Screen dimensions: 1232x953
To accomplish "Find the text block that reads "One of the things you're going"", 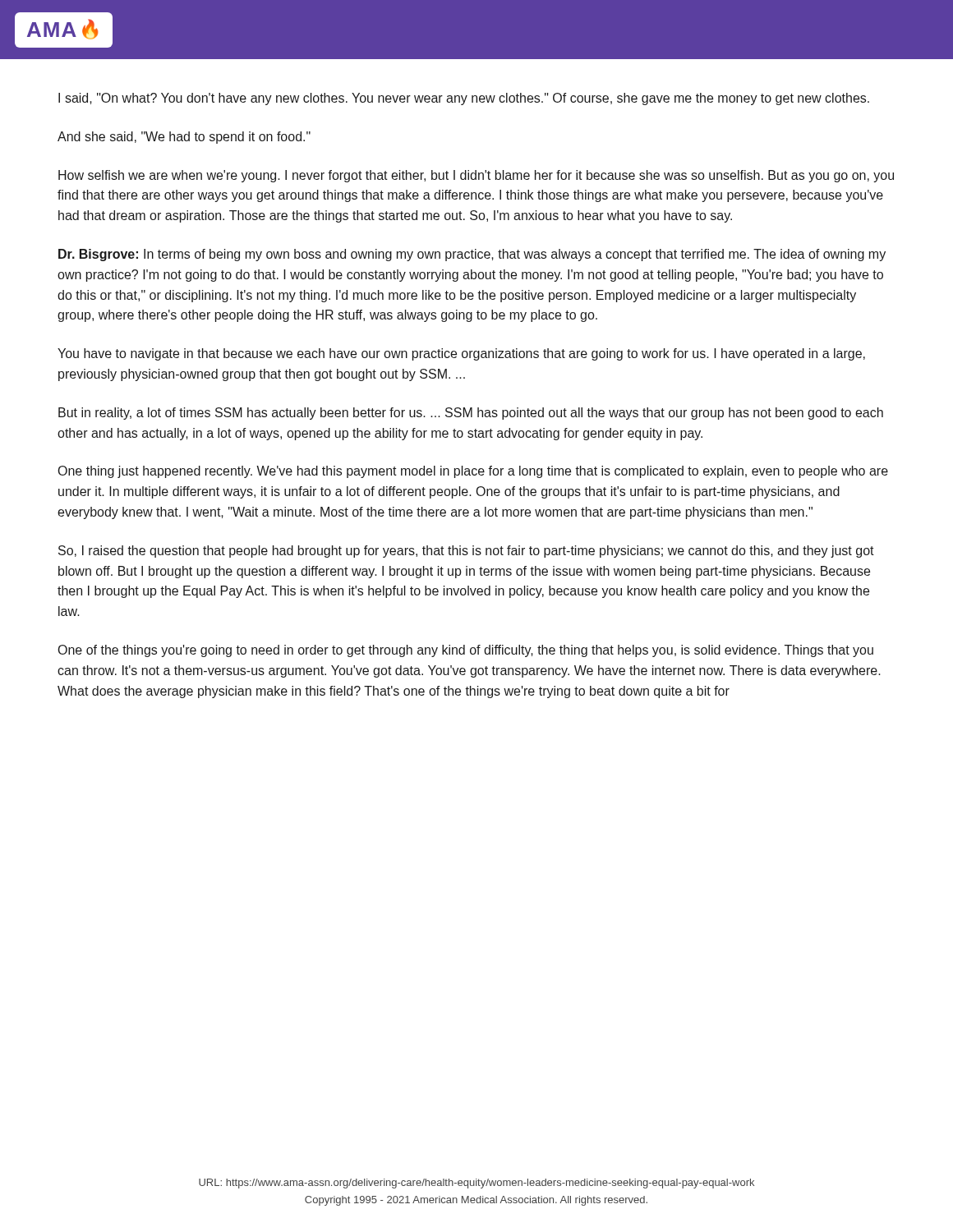I will pyautogui.click(x=469, y=670).
